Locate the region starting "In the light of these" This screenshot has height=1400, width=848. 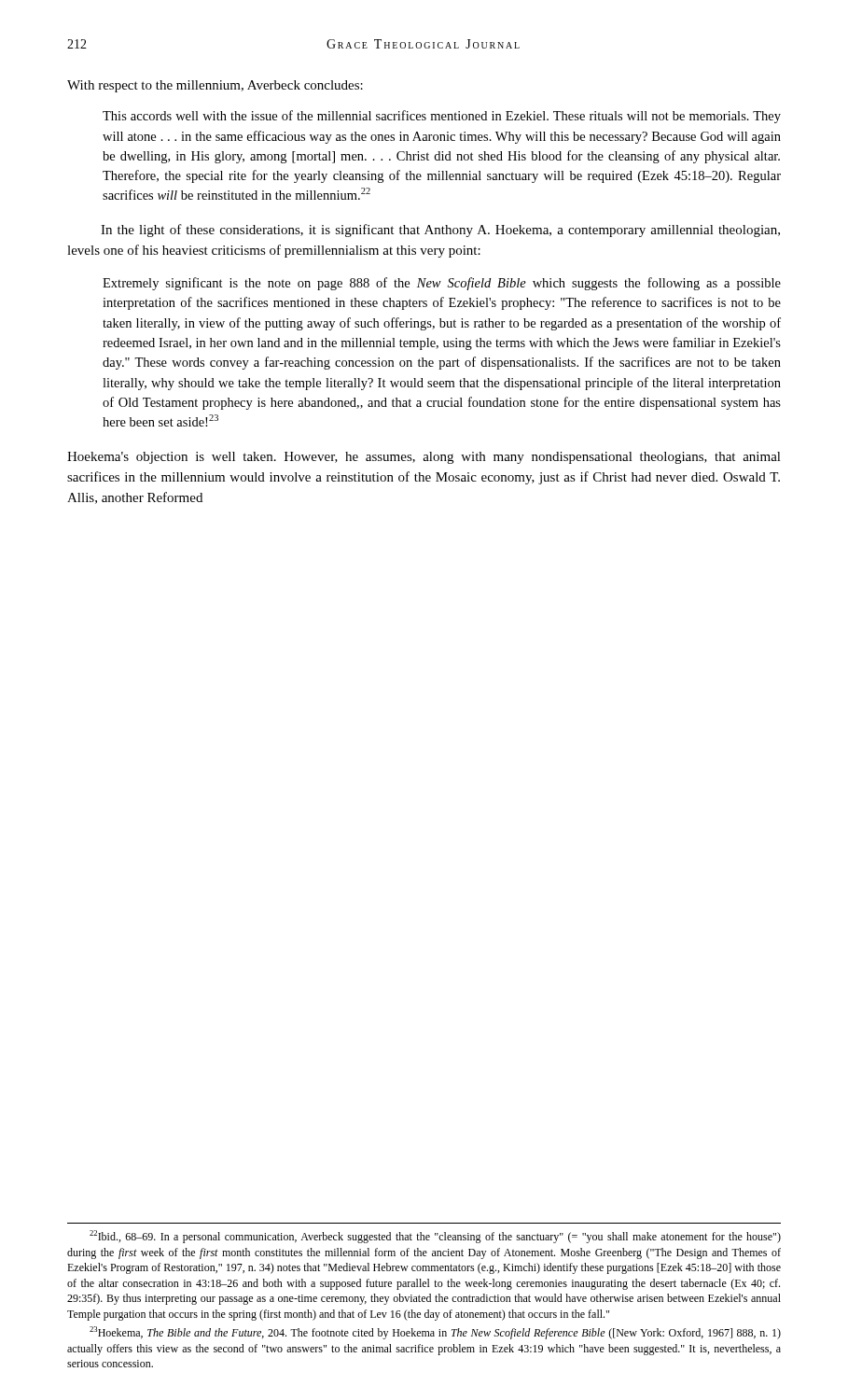pyautogui.click(x=424, y=240)
